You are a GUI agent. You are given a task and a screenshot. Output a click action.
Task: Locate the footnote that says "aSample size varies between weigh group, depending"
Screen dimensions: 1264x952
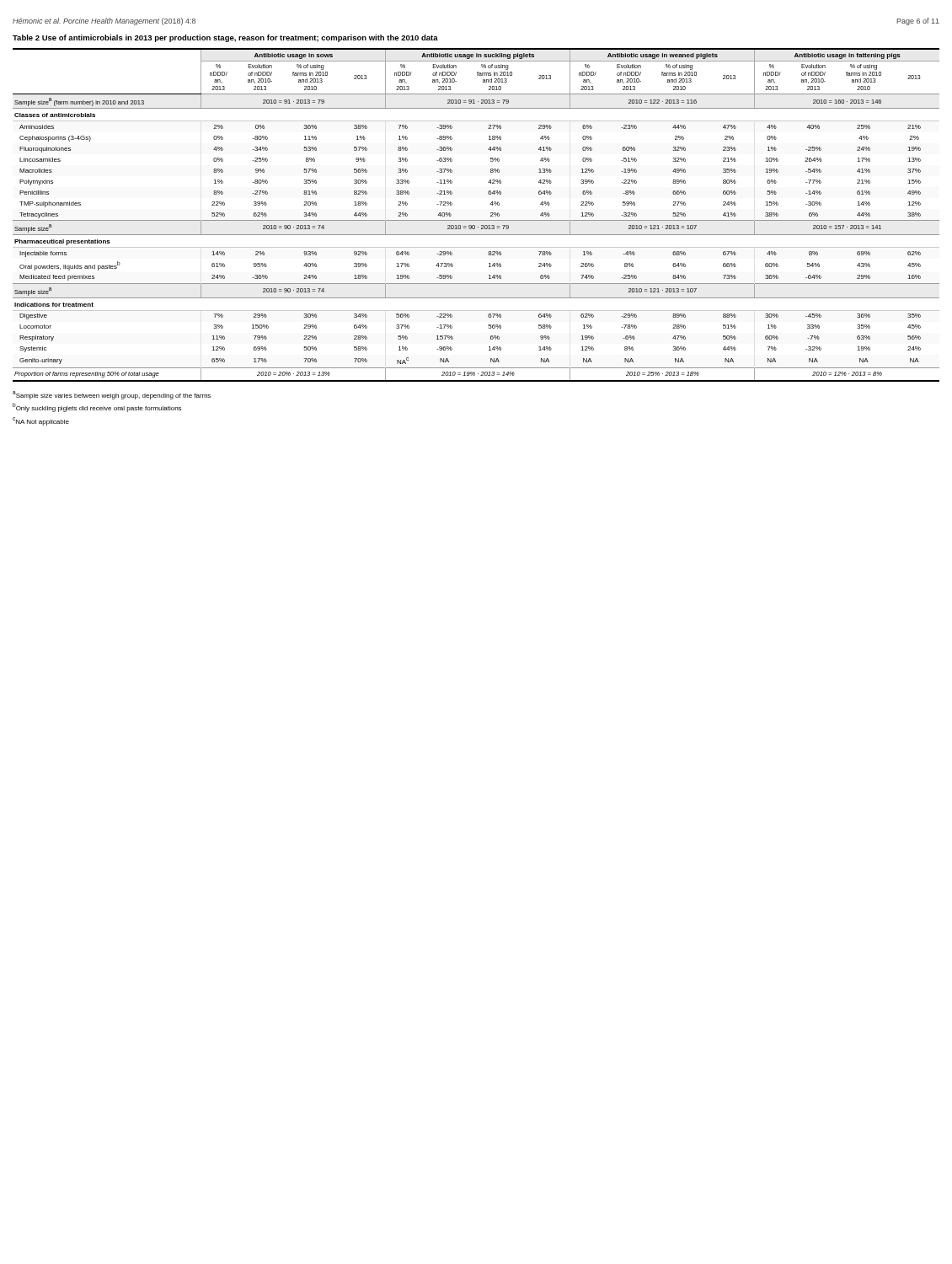(x=112, y=407)
